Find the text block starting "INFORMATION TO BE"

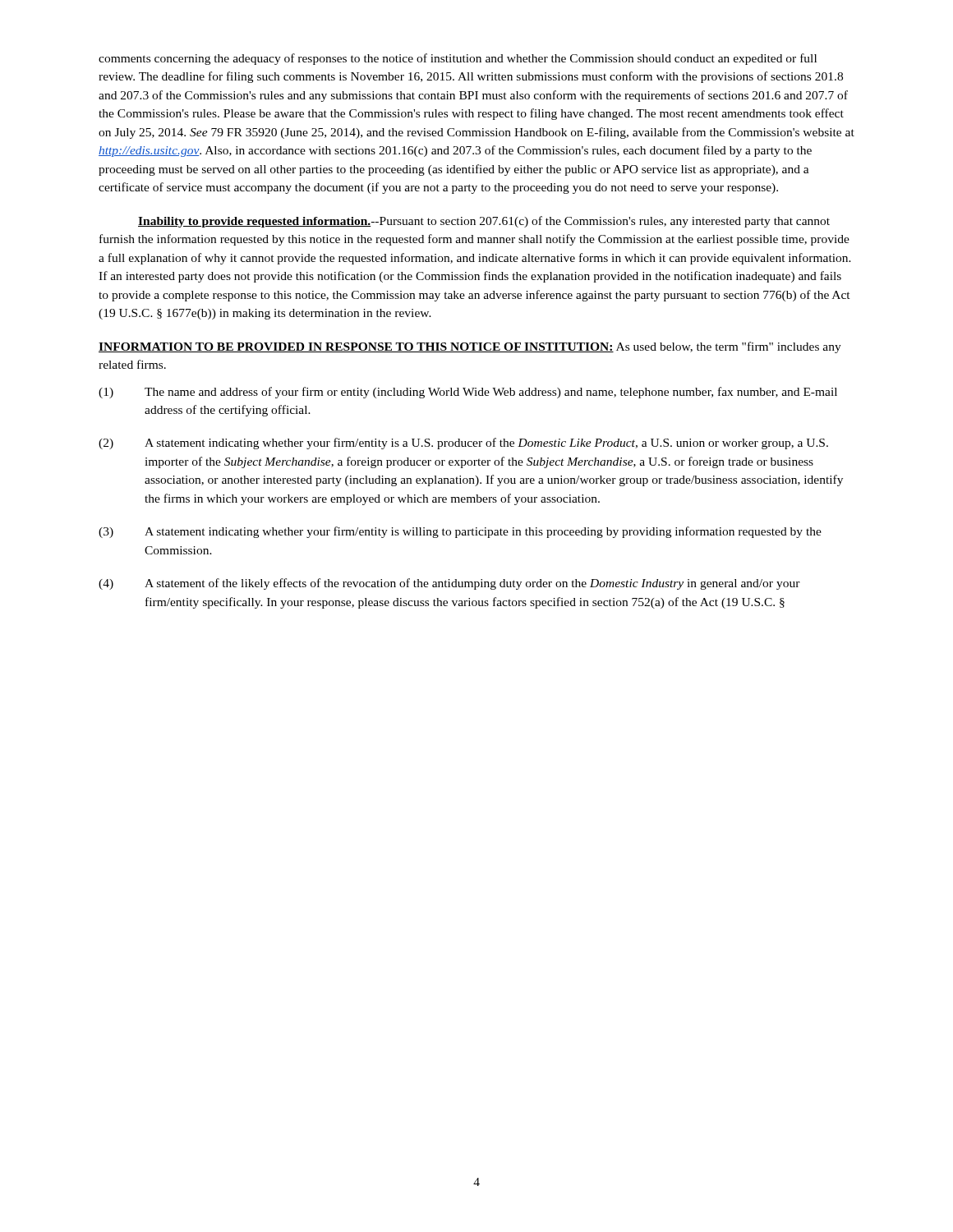[470, 355]
